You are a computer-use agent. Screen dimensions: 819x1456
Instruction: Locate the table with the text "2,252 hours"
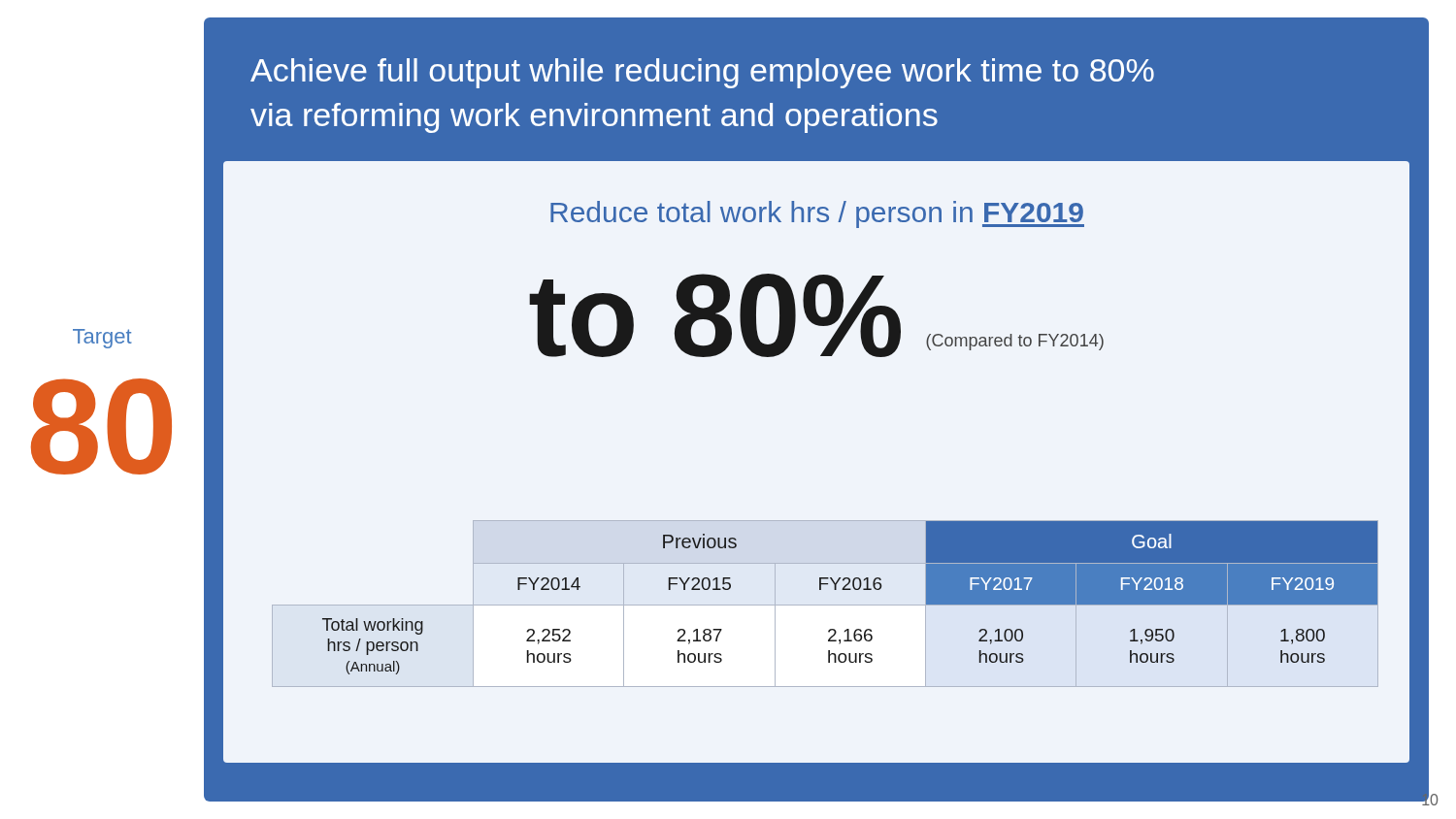click(825, 604)
